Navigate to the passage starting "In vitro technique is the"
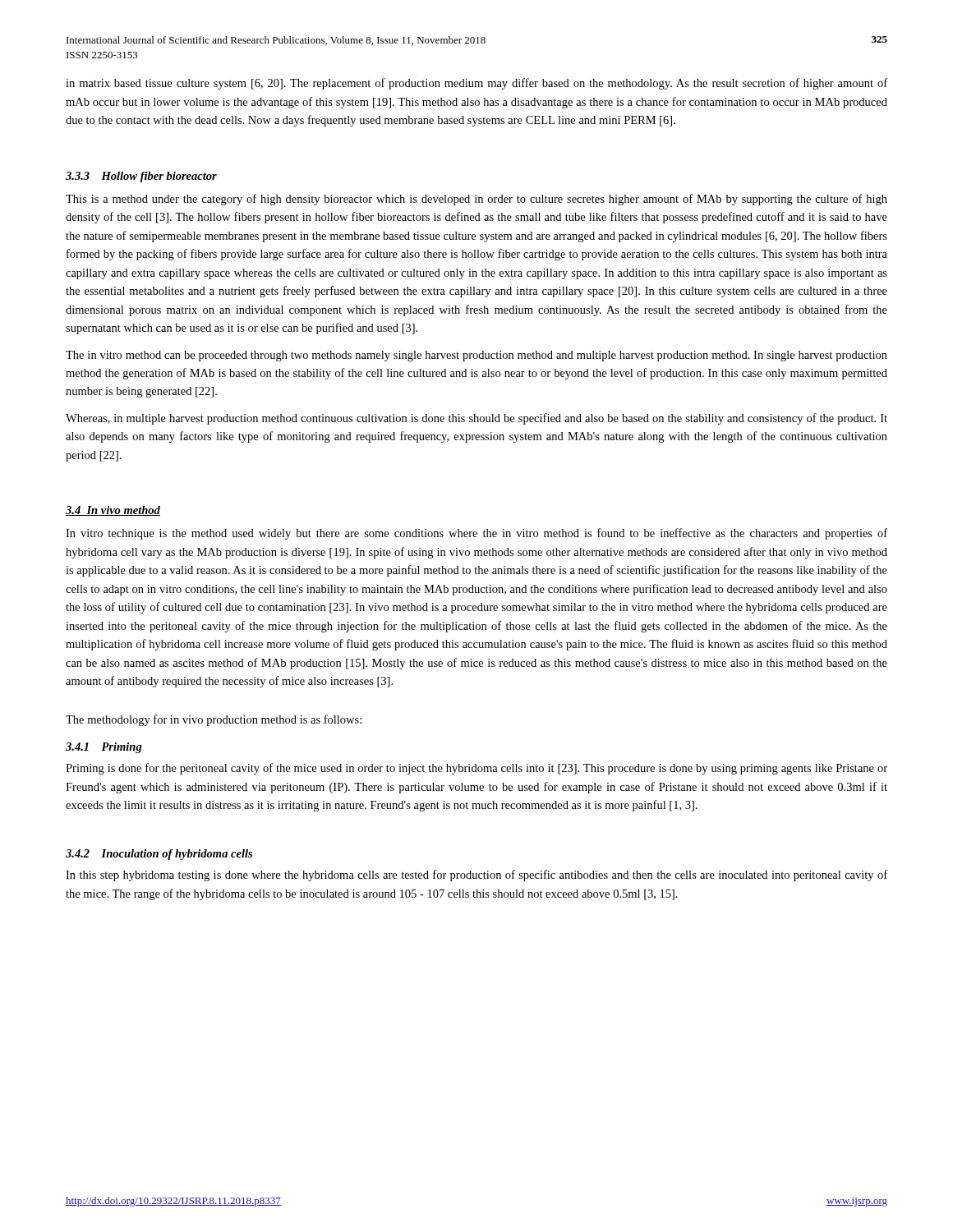 (x=476, y=607)
